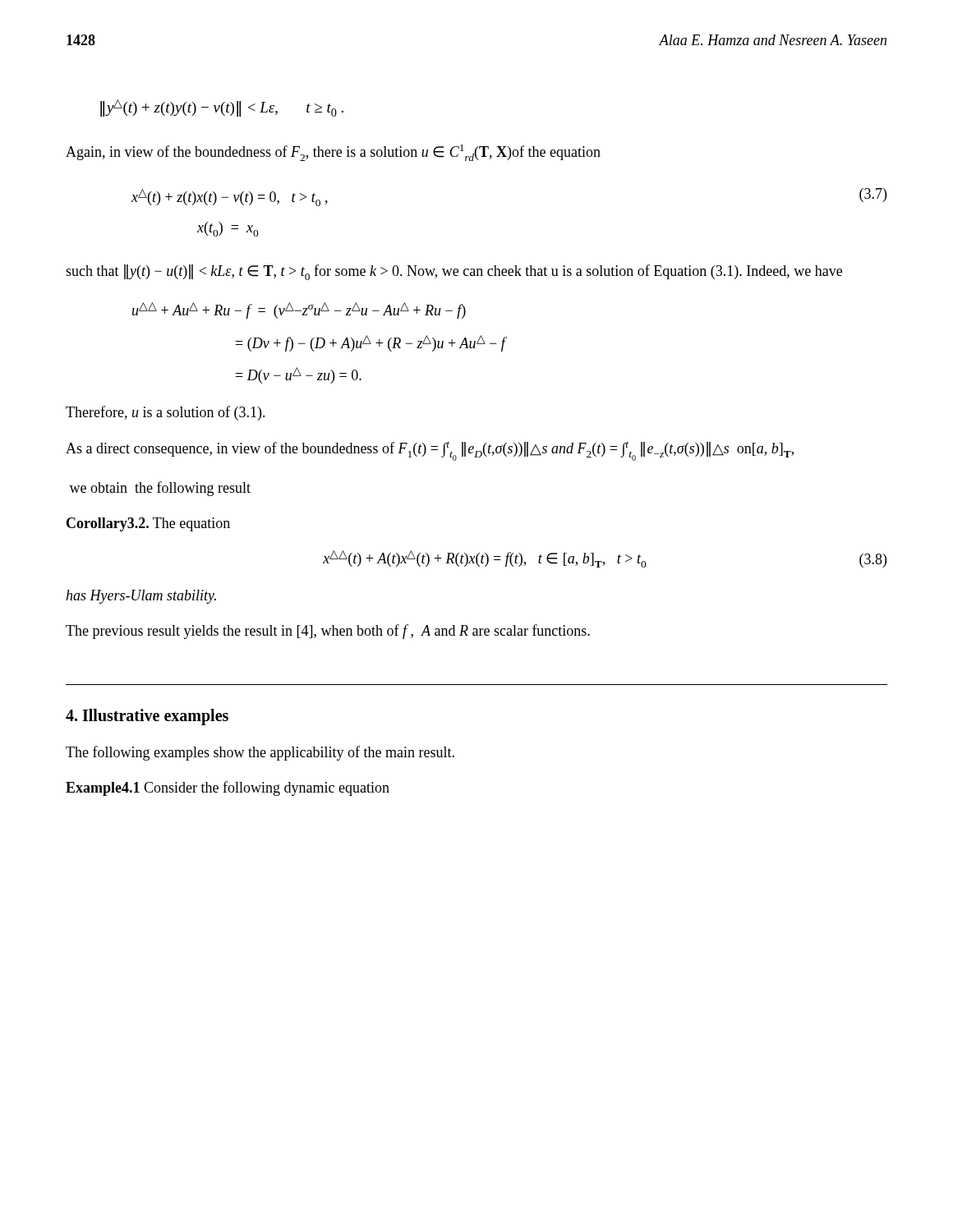This screenshot has height=1232, width=953.
Task: Select the formula that says "x△△(t) + A(t)x△(t) + R(t)x(t) = f(t), t"
Action: pos(509,560)
